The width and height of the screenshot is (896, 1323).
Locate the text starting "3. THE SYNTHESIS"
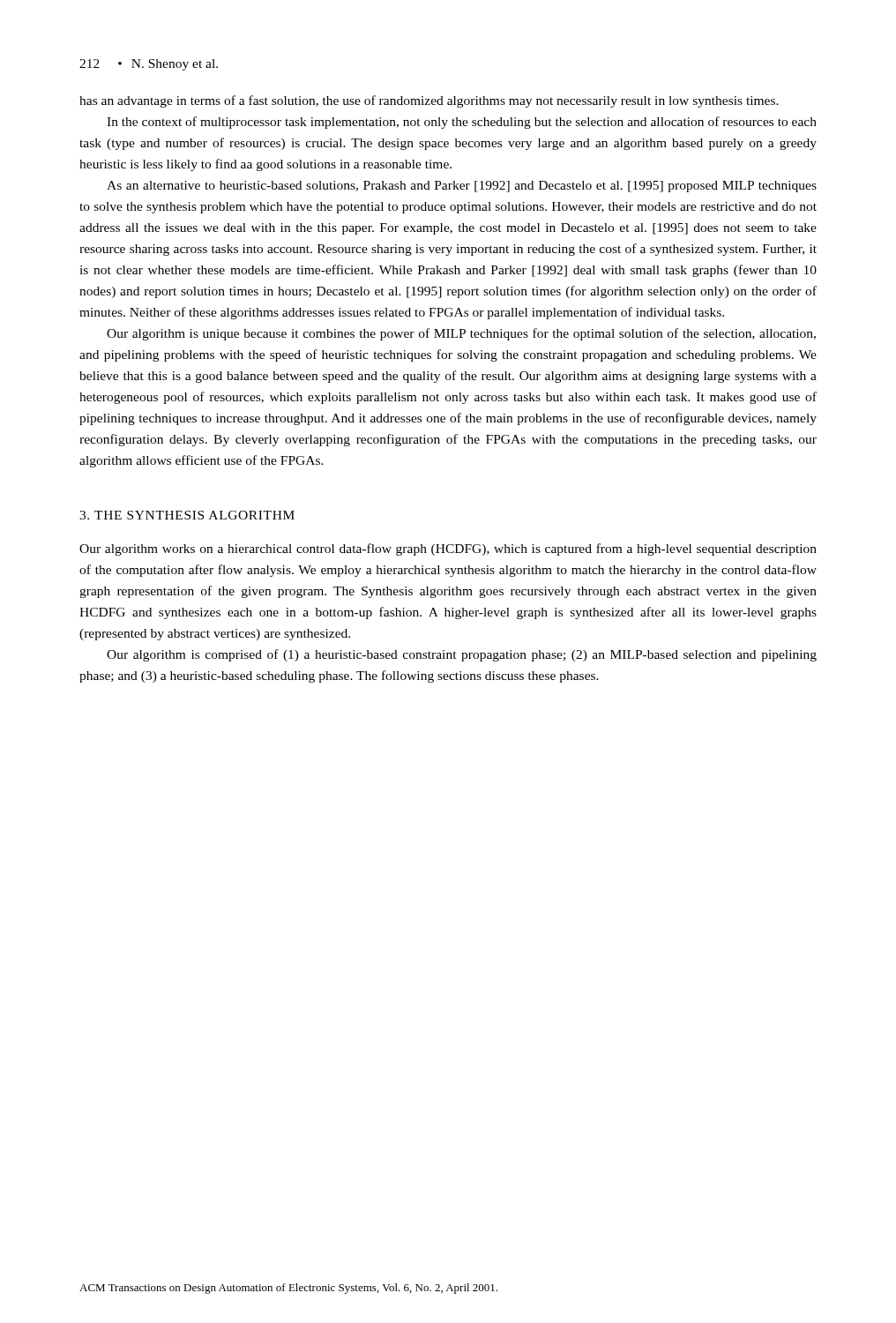187,515
